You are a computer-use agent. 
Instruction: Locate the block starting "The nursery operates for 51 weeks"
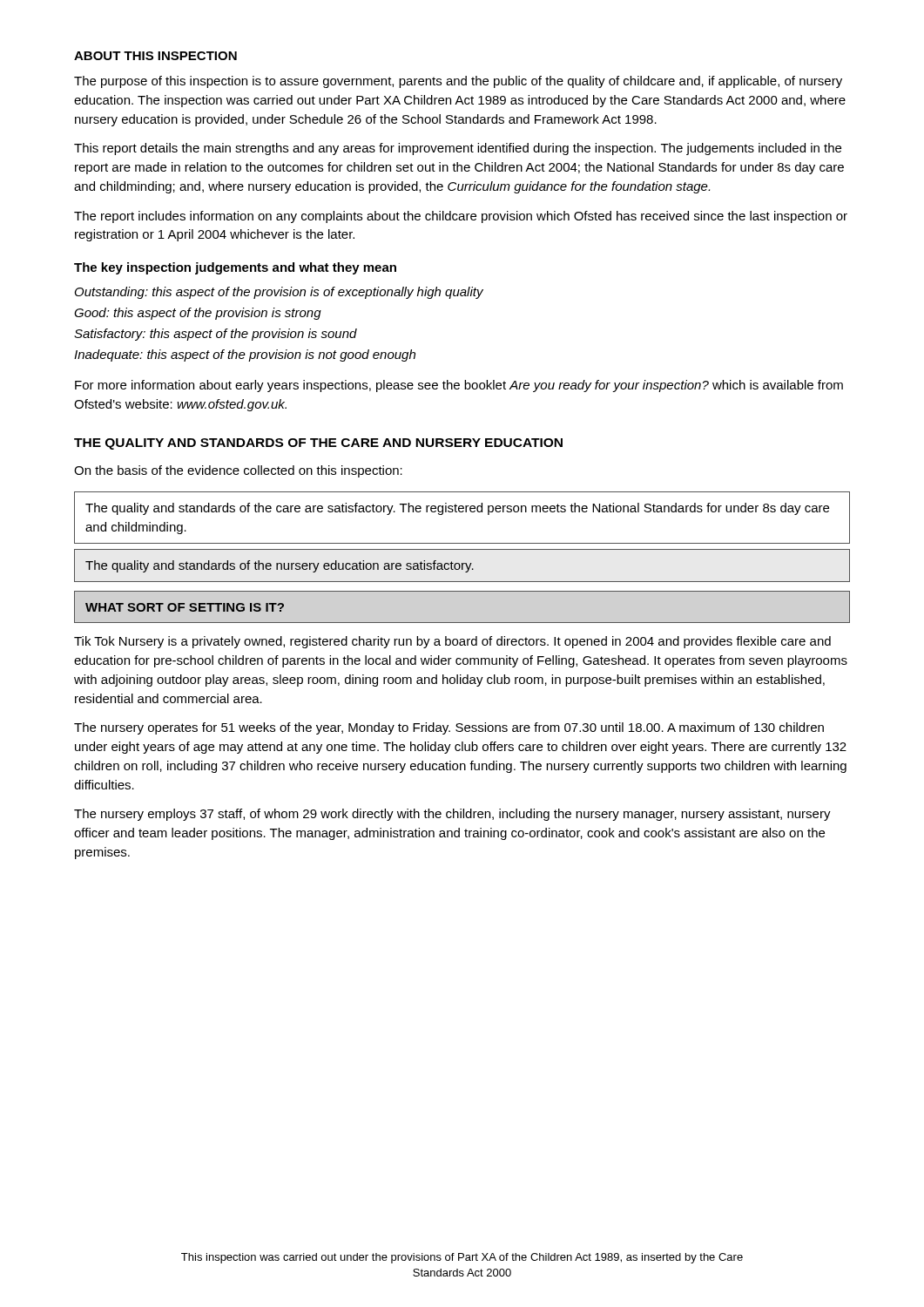tap(461, 756)
